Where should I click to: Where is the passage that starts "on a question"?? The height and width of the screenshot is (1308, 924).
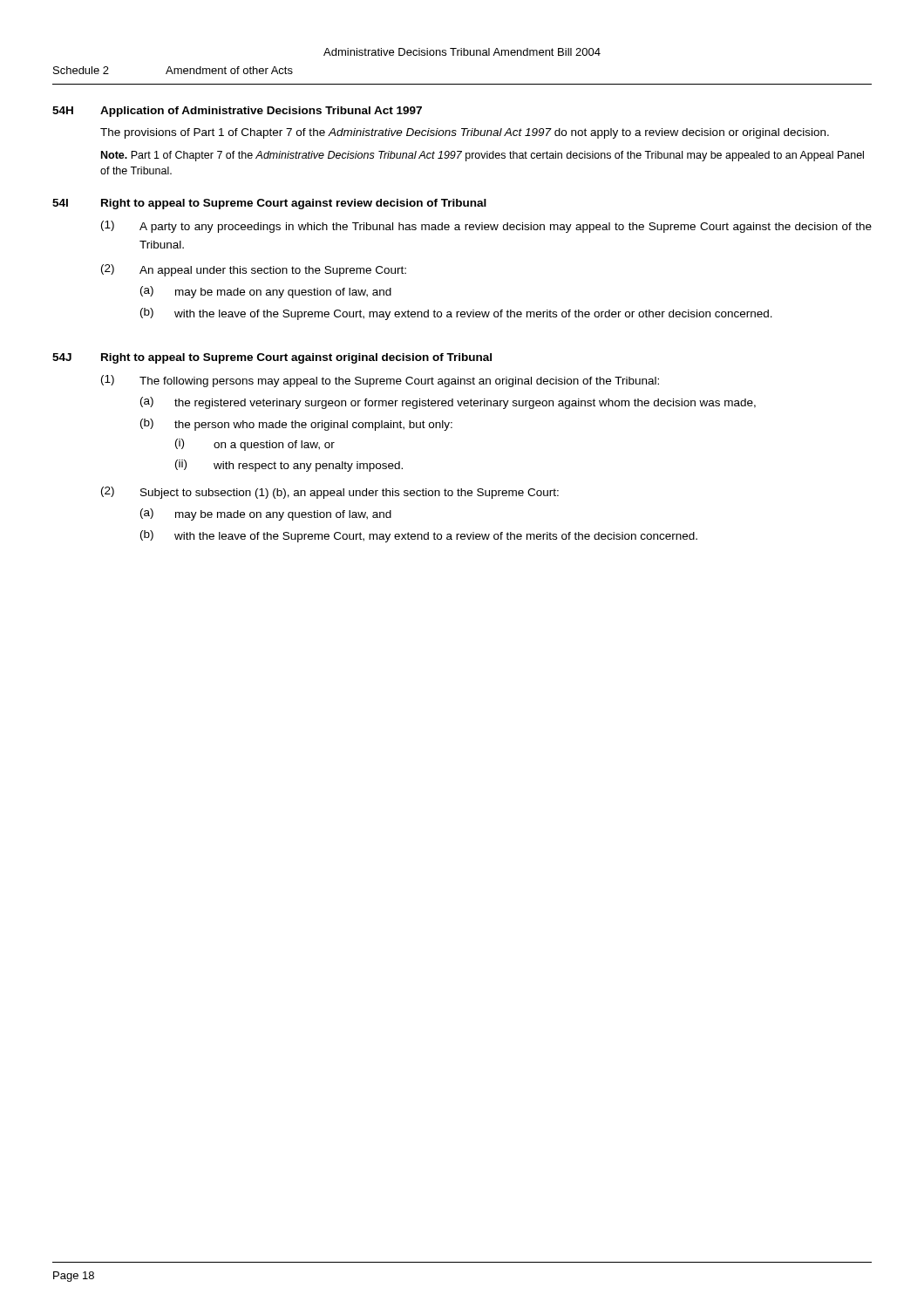[x=274, y=444]
